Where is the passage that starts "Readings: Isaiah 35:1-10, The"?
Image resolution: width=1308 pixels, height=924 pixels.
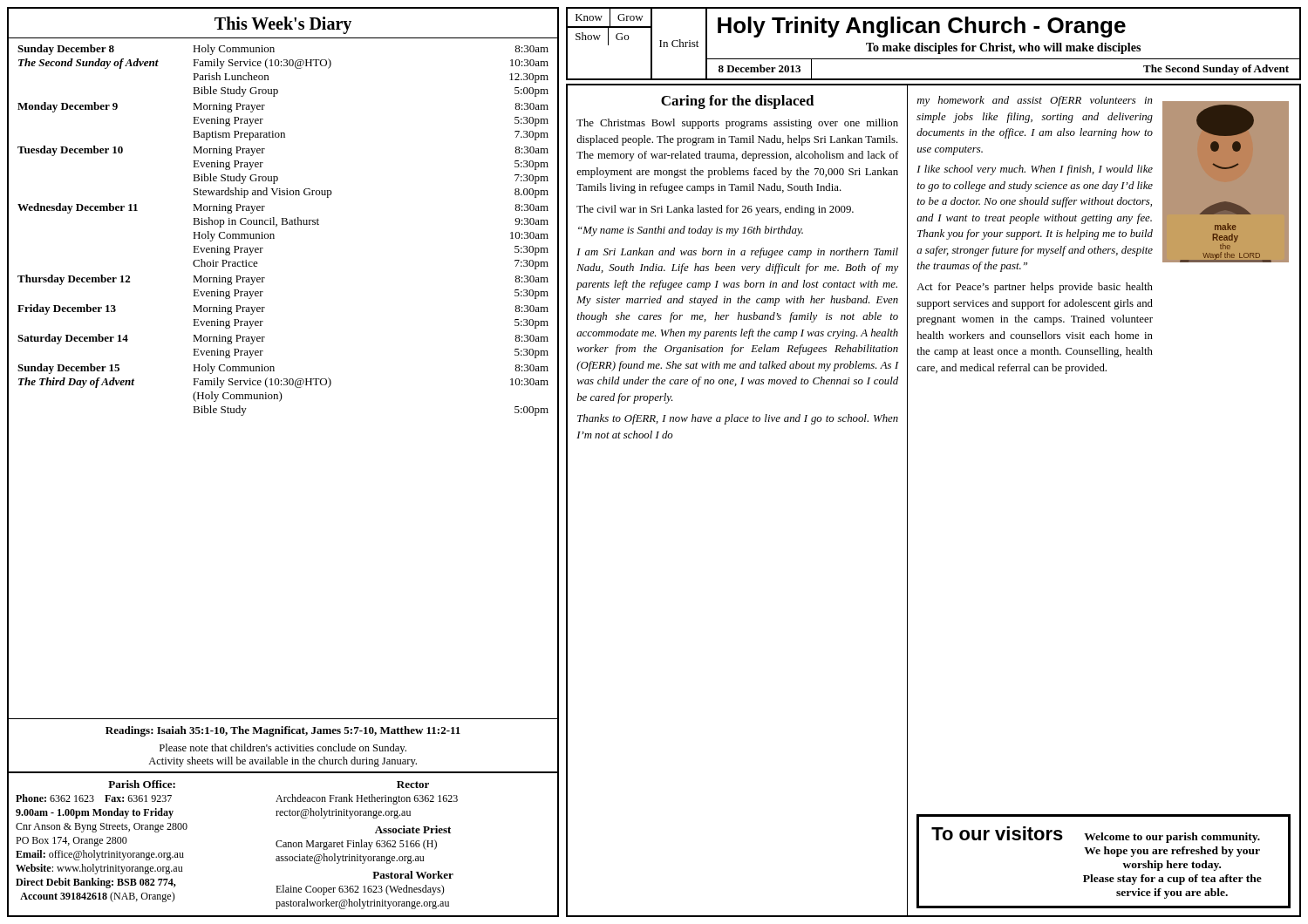click(x=283, y=730)
